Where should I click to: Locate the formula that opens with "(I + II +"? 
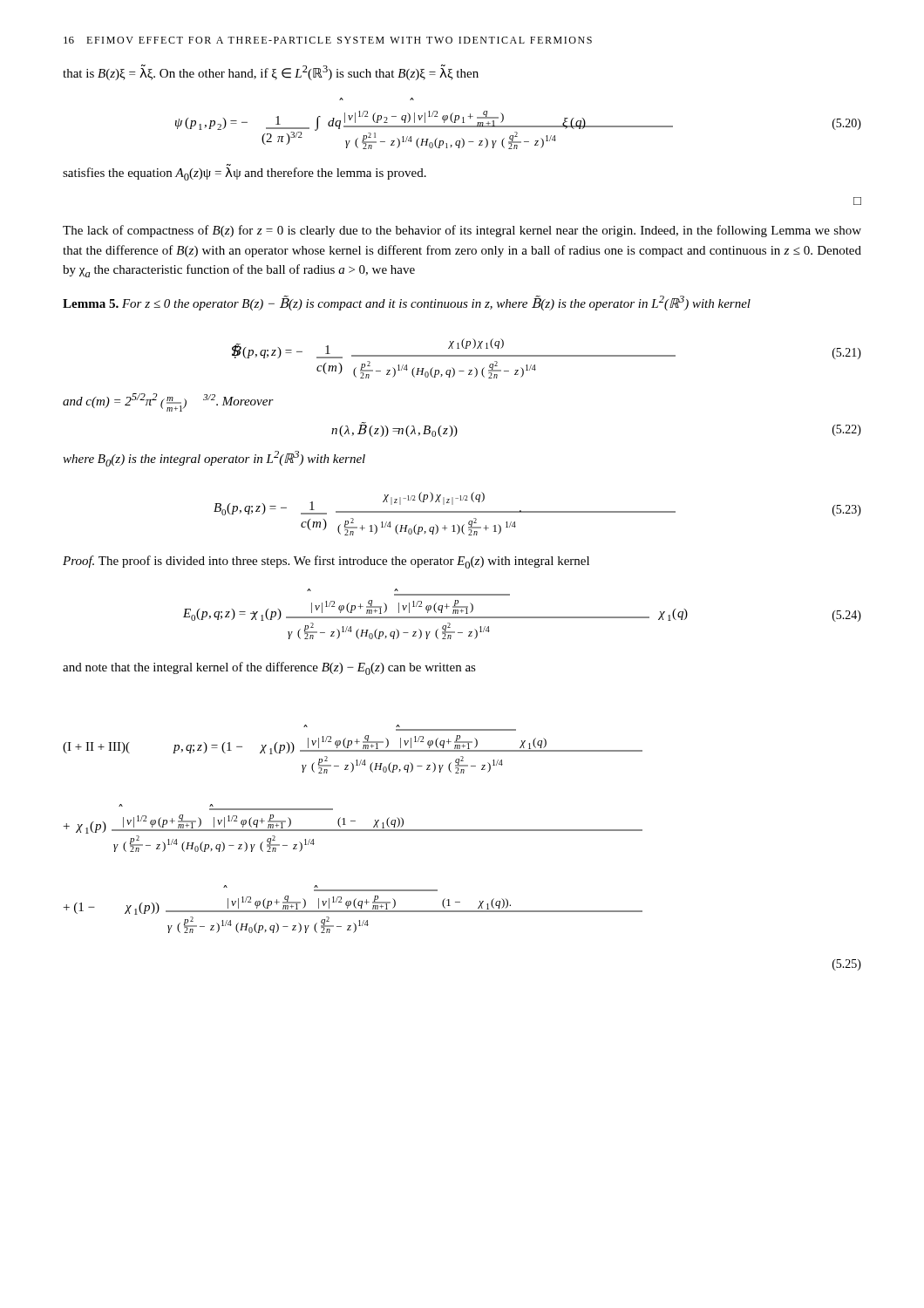click(462, 835)
